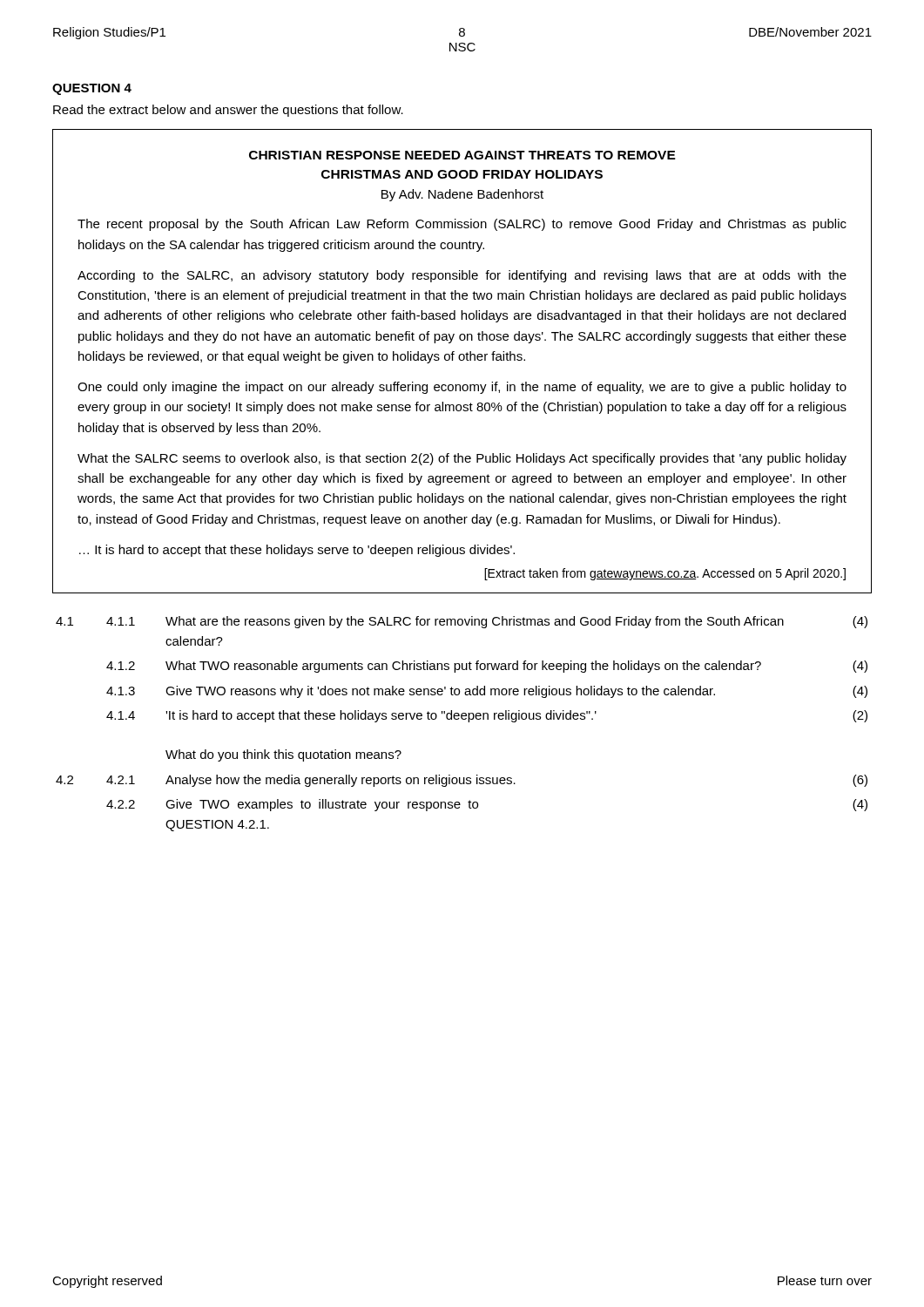Select the region starting "What the SALRC"
Screen dimensions: 1307x924
tap(462, 488)
